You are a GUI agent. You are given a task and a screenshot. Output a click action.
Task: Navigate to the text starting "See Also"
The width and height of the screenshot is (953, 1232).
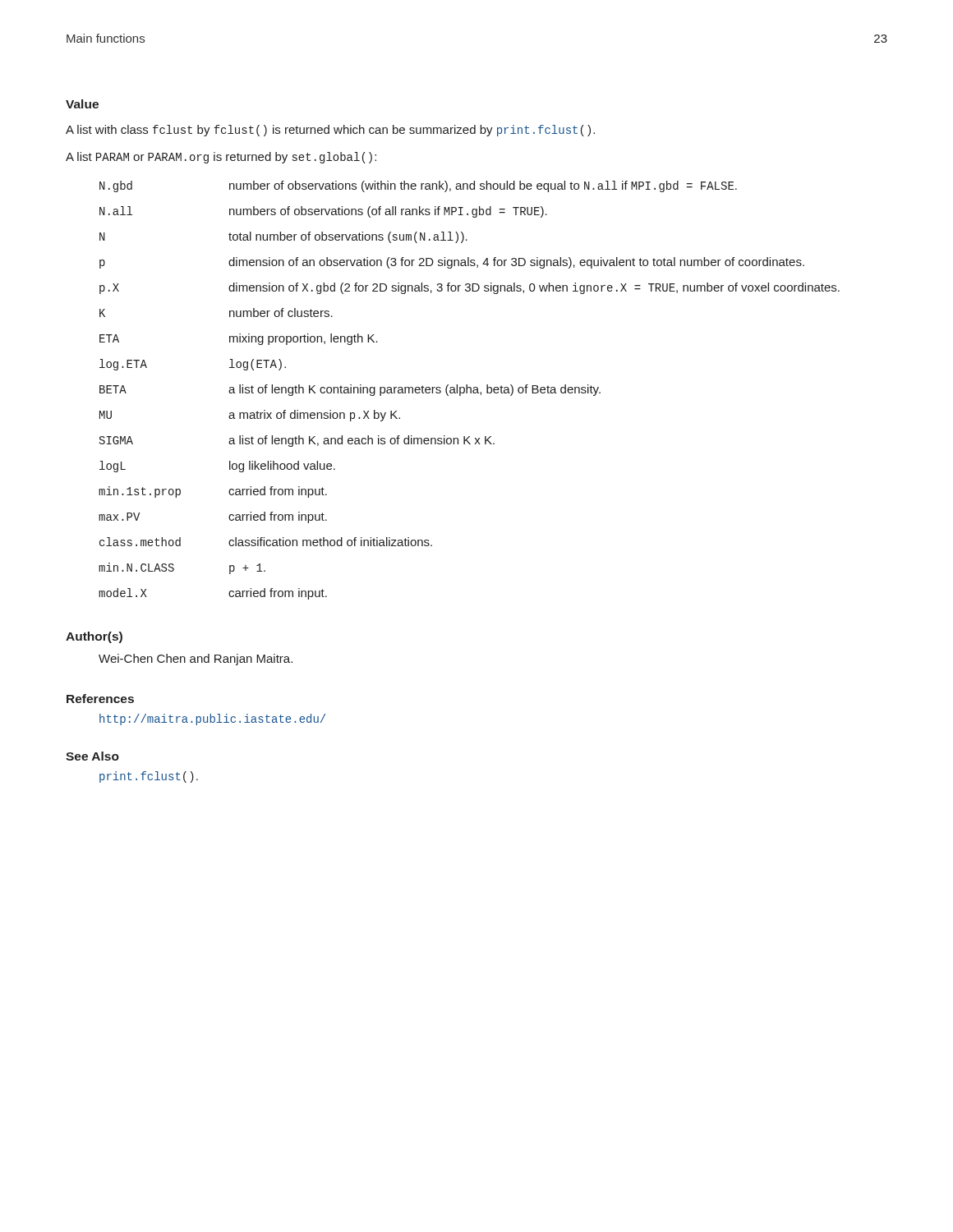[x=92, y=756]
